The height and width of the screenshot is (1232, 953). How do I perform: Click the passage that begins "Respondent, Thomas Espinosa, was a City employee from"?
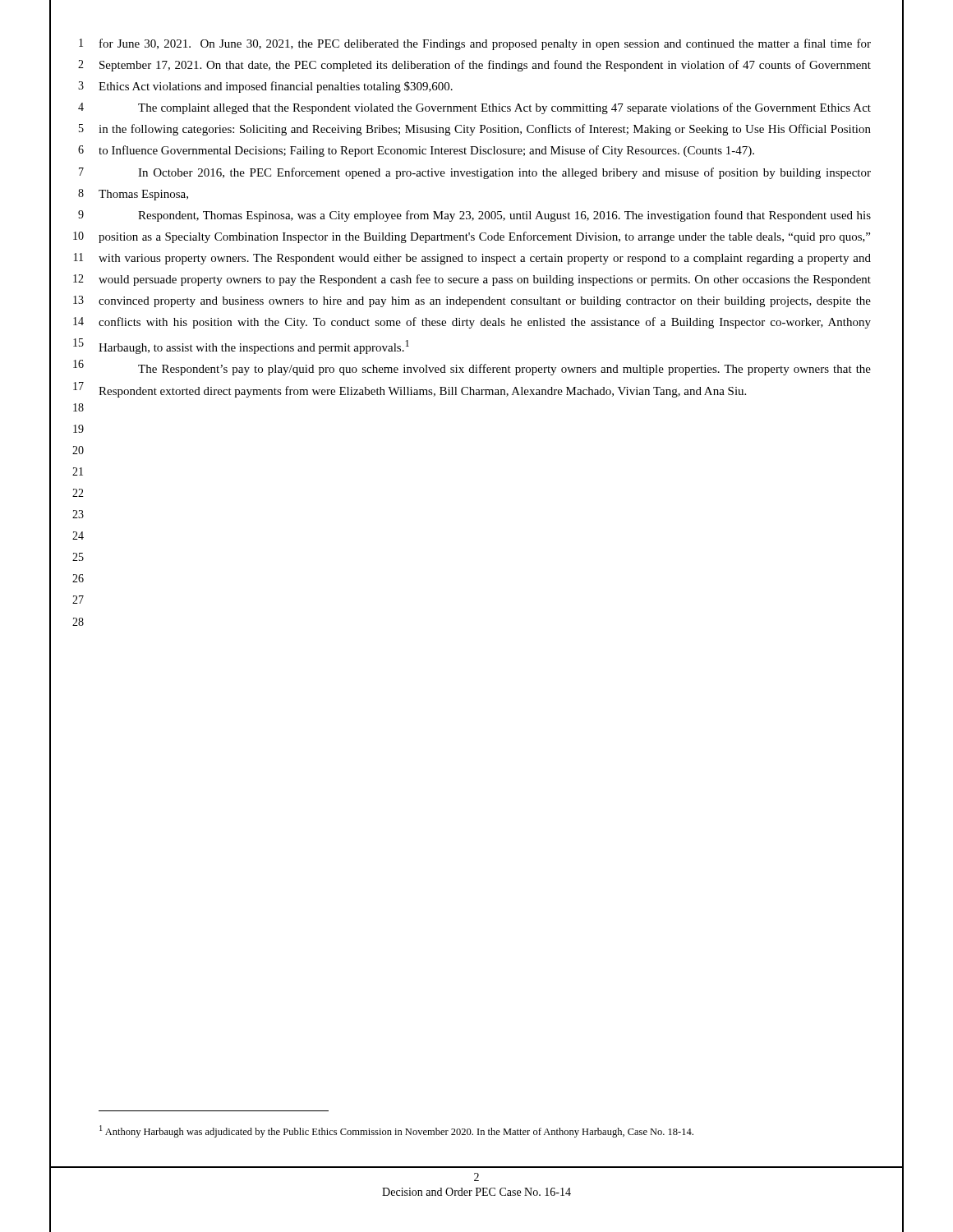(485, 281)
